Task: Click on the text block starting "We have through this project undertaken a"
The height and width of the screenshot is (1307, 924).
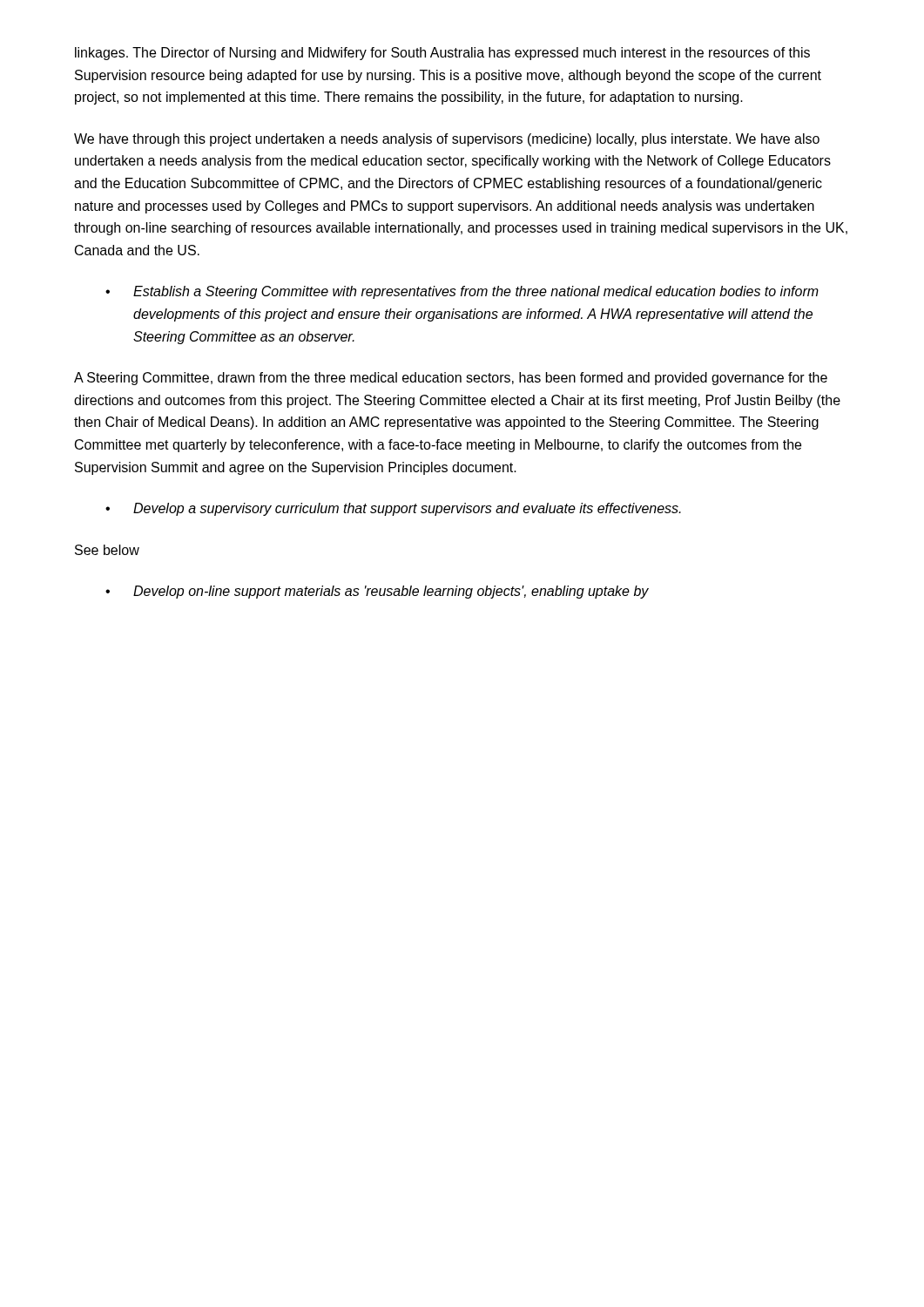Action: 461,195
